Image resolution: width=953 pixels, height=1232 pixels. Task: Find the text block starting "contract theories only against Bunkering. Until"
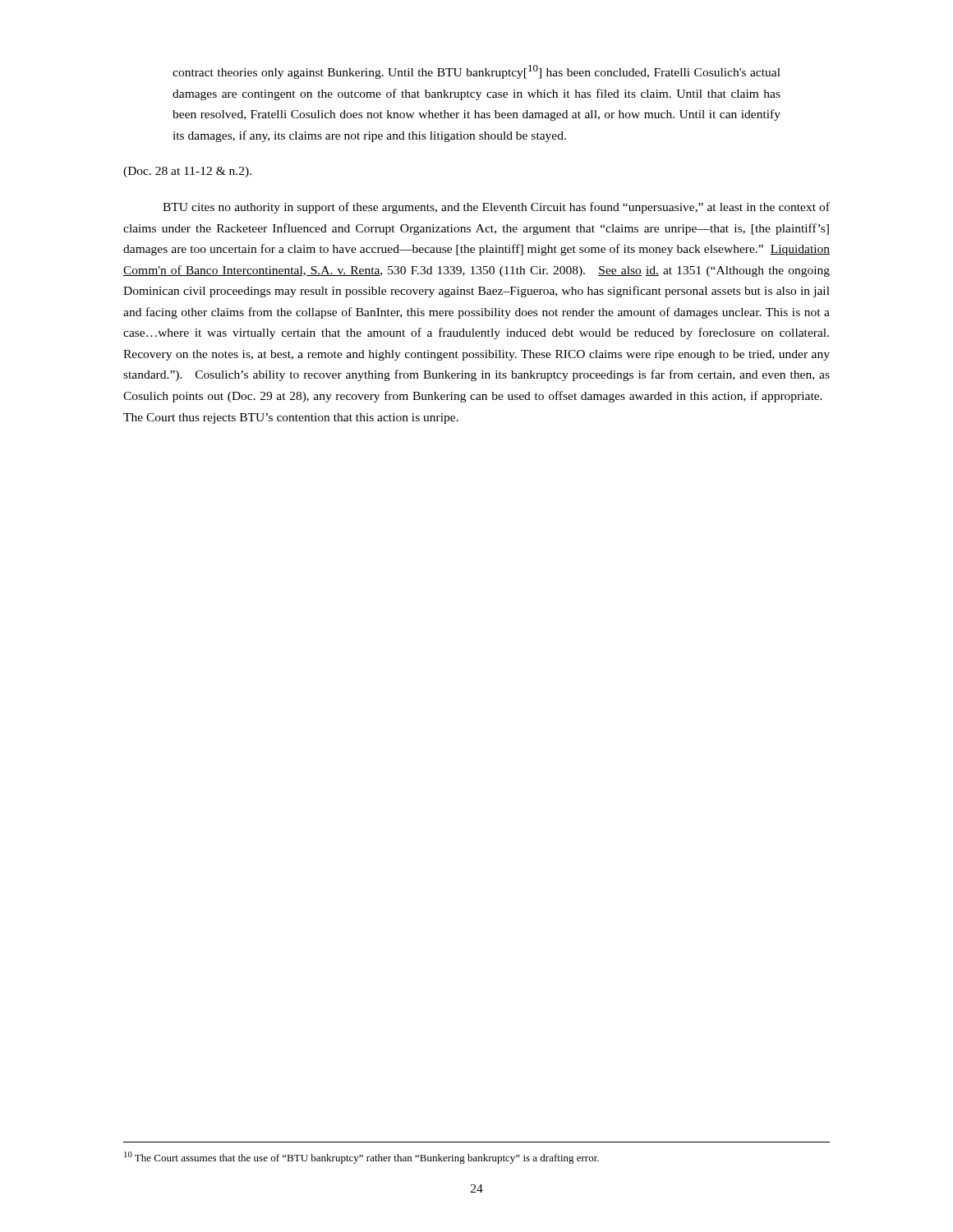476,102
